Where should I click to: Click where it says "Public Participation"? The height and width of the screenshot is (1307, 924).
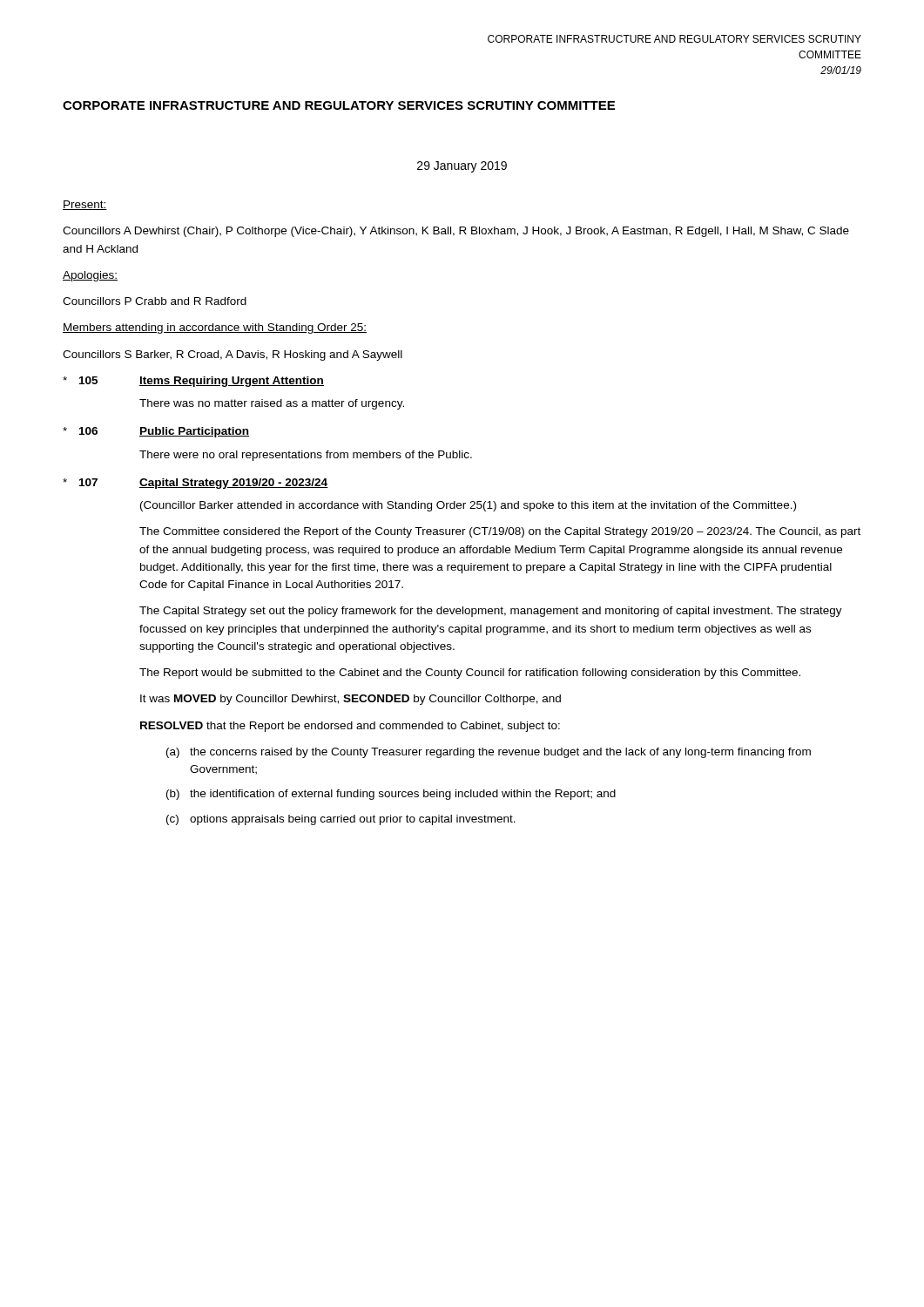tap(194, 431)
